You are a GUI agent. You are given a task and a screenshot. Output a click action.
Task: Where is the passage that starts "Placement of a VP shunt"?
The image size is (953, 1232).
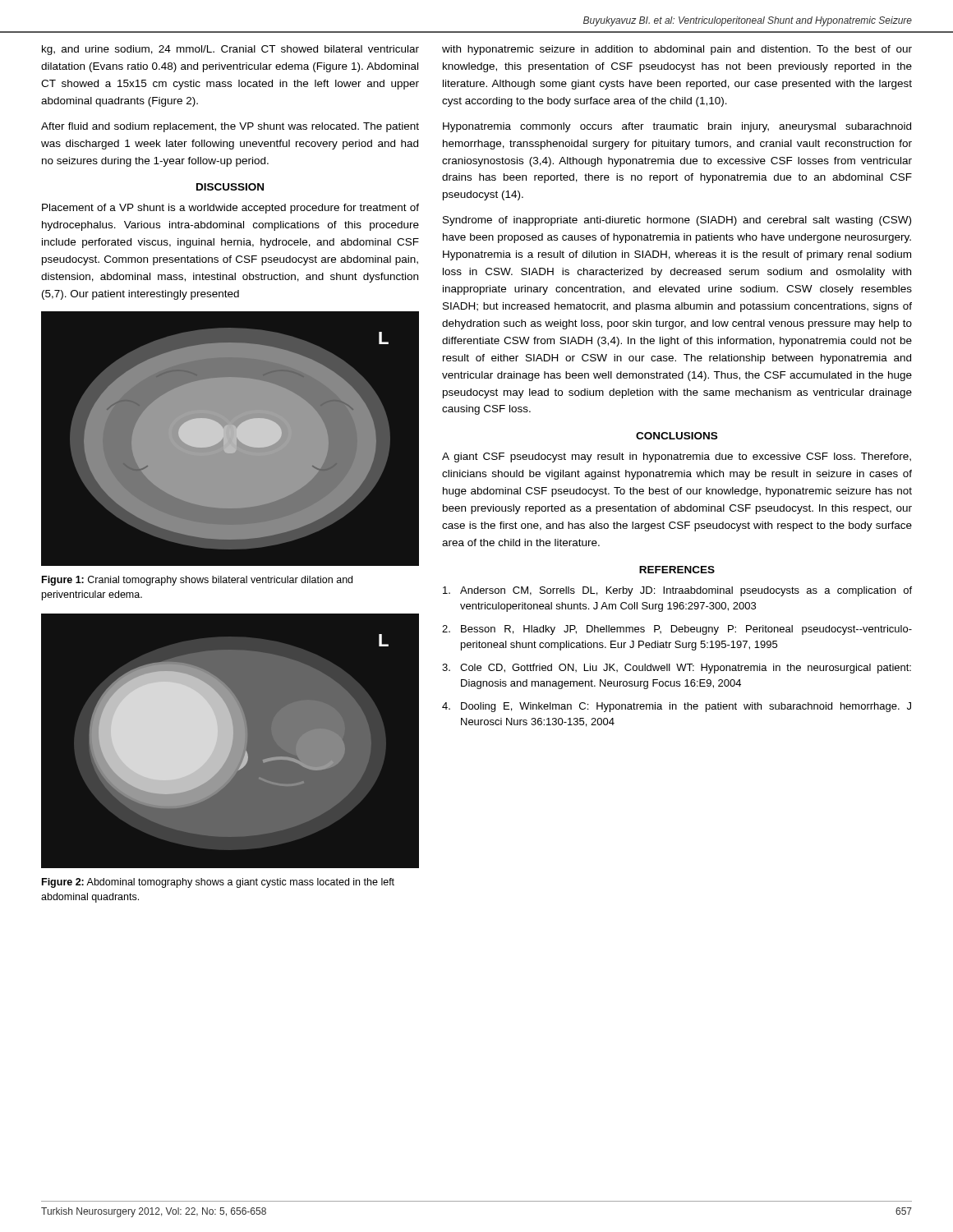(230, 252)
